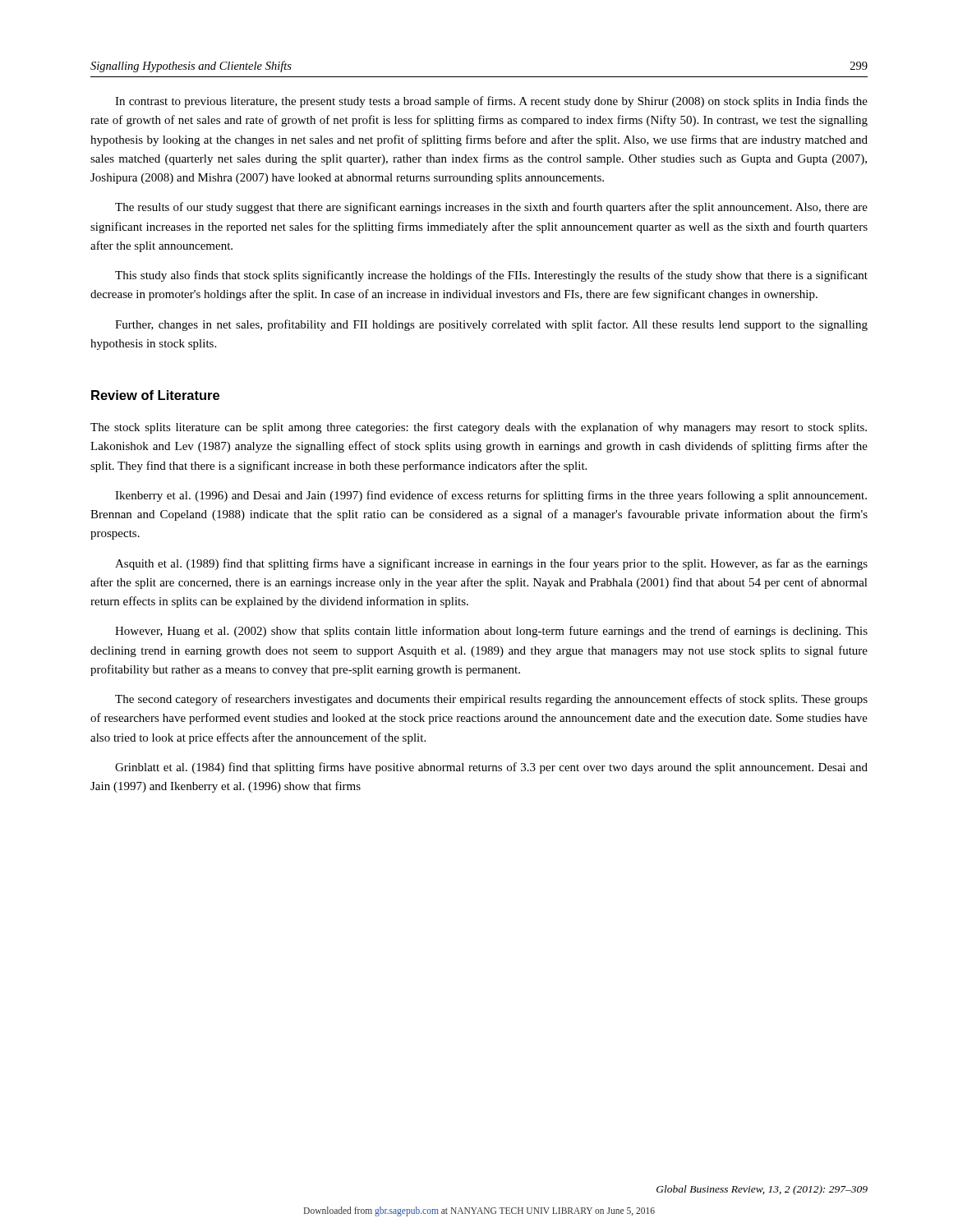Select the element starting "Further, changes in net sales, profitability"
This screenshot has height=1232, width=958.
point(479,334)
